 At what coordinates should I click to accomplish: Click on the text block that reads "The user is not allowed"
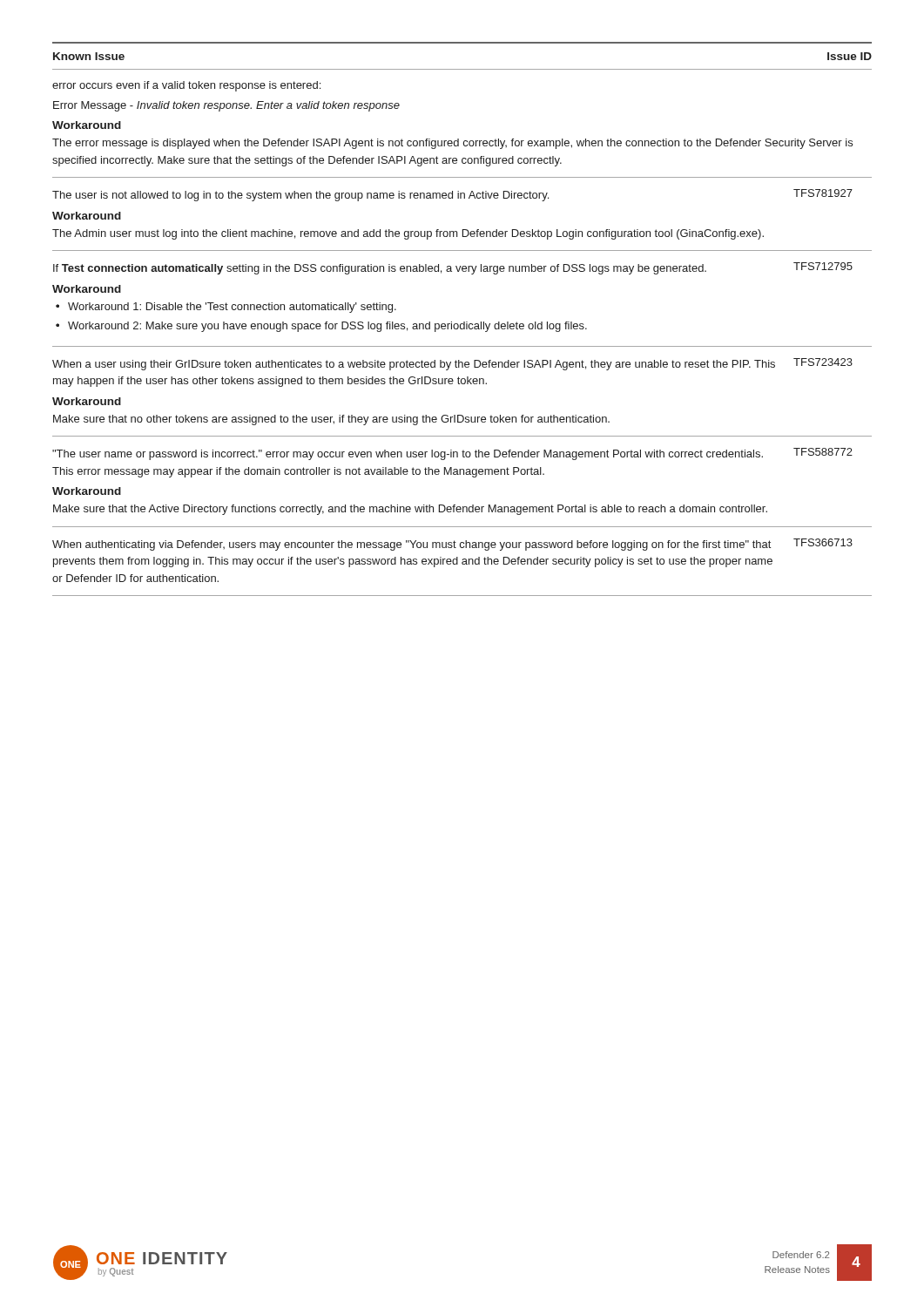pyautogui.click(x=301, y=195)
